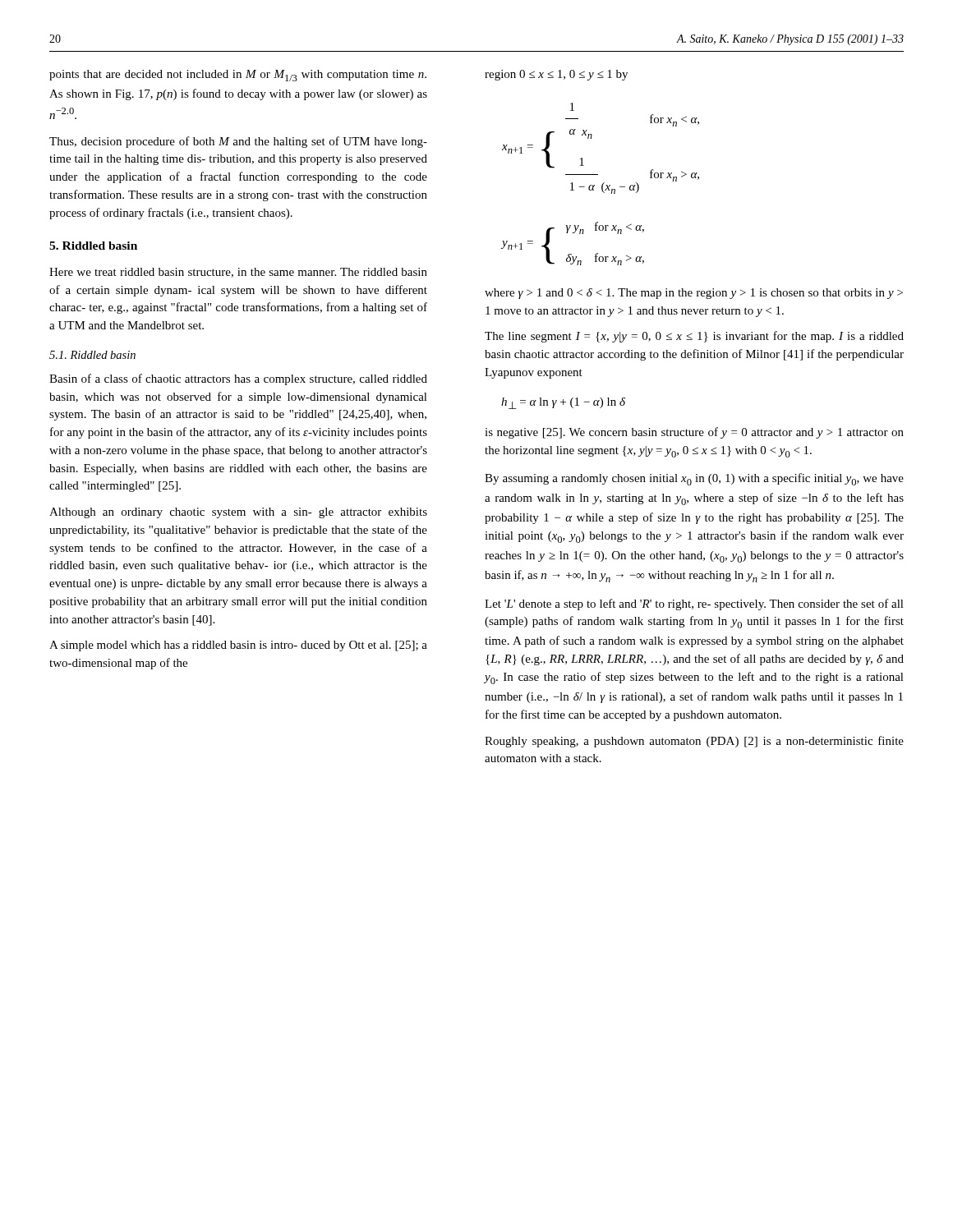Find the text block with the text "Basin of a class"
The height and width of the screenshot is (1232, 953).
(x=238, y=521)
